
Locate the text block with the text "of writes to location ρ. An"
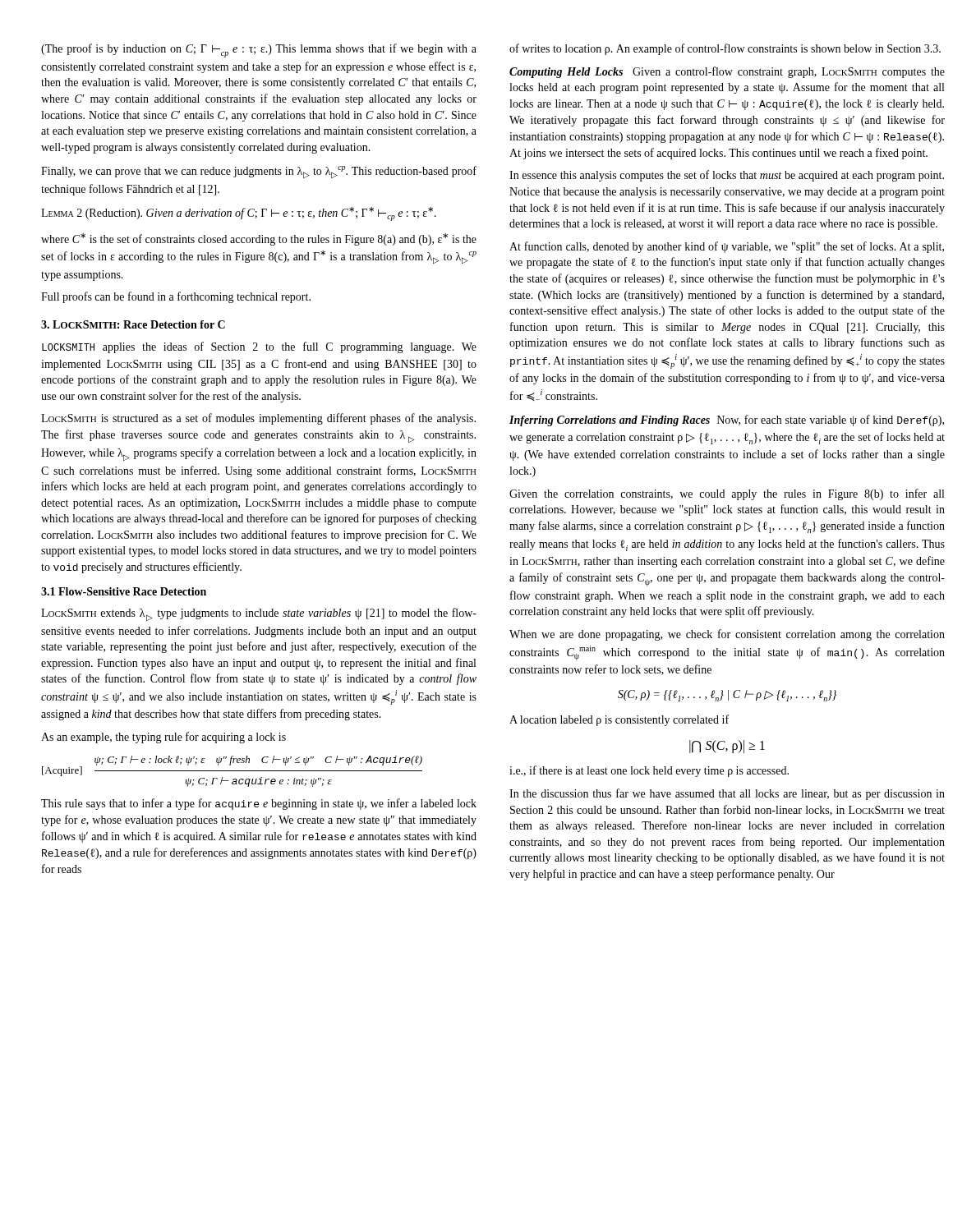[727, 49]
